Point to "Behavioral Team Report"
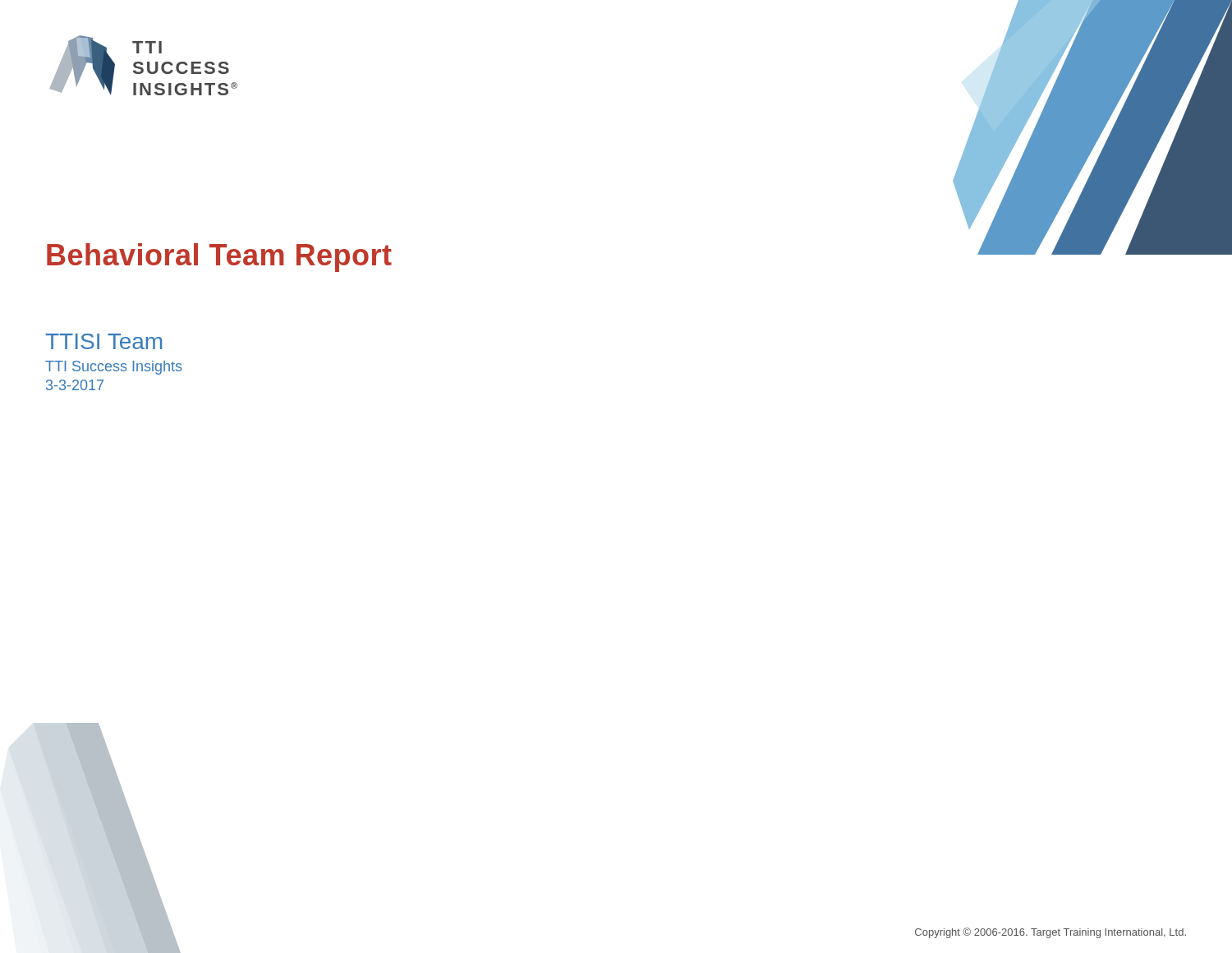This screenshot has width=1232, height=953. (219, 255)
